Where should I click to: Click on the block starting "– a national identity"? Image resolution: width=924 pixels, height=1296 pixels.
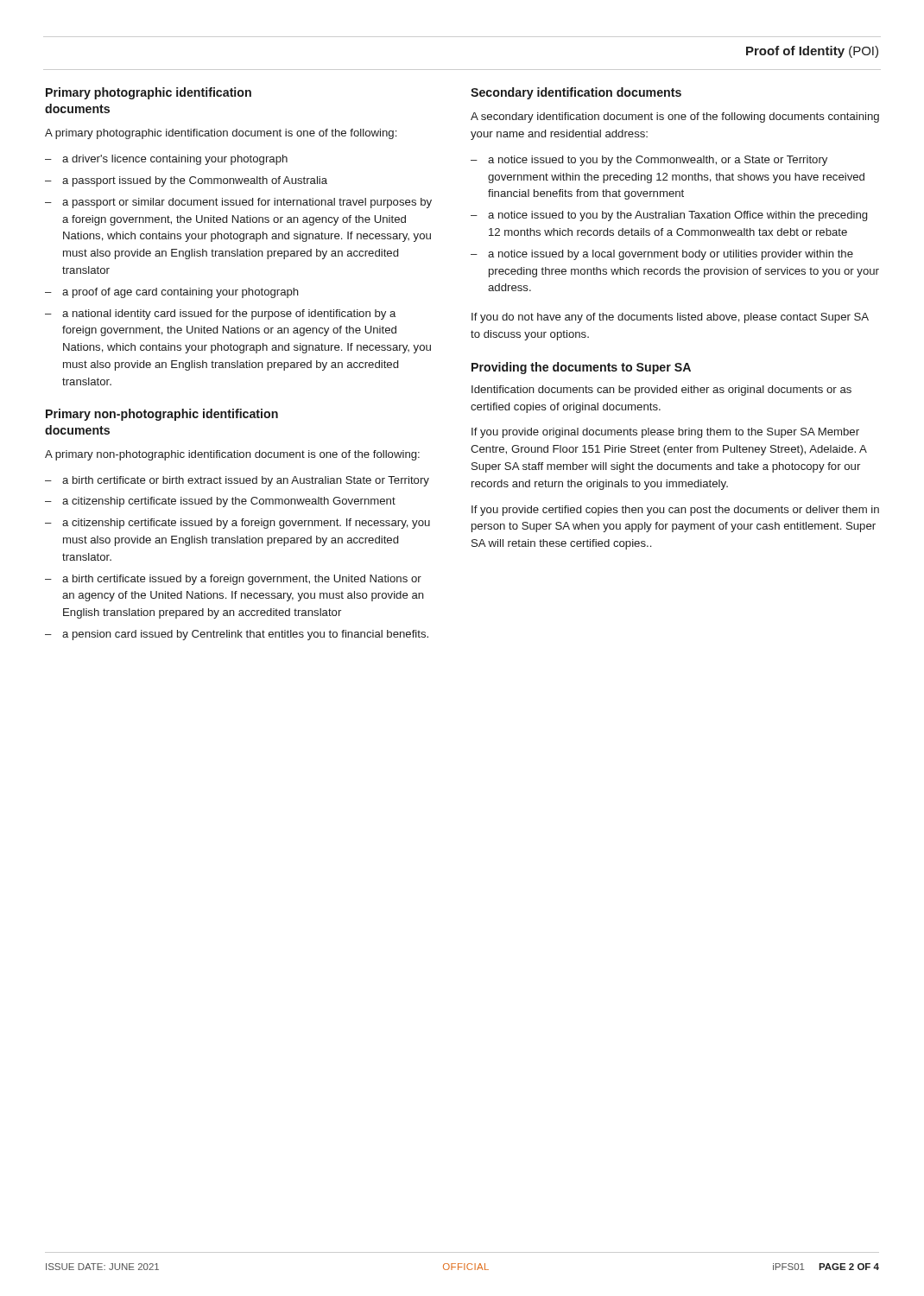[x=238, y=346]
